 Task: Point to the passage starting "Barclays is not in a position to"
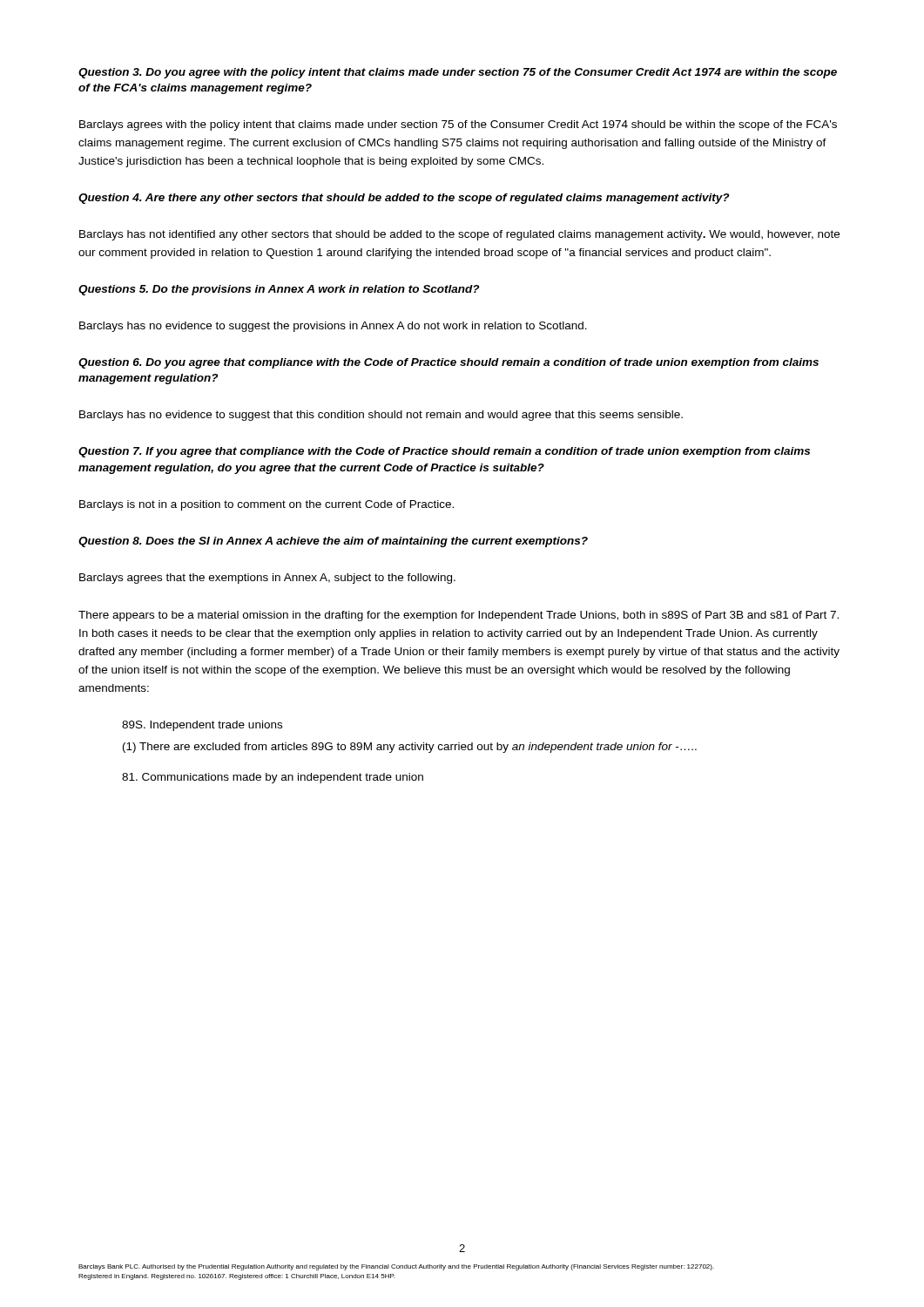462,505
